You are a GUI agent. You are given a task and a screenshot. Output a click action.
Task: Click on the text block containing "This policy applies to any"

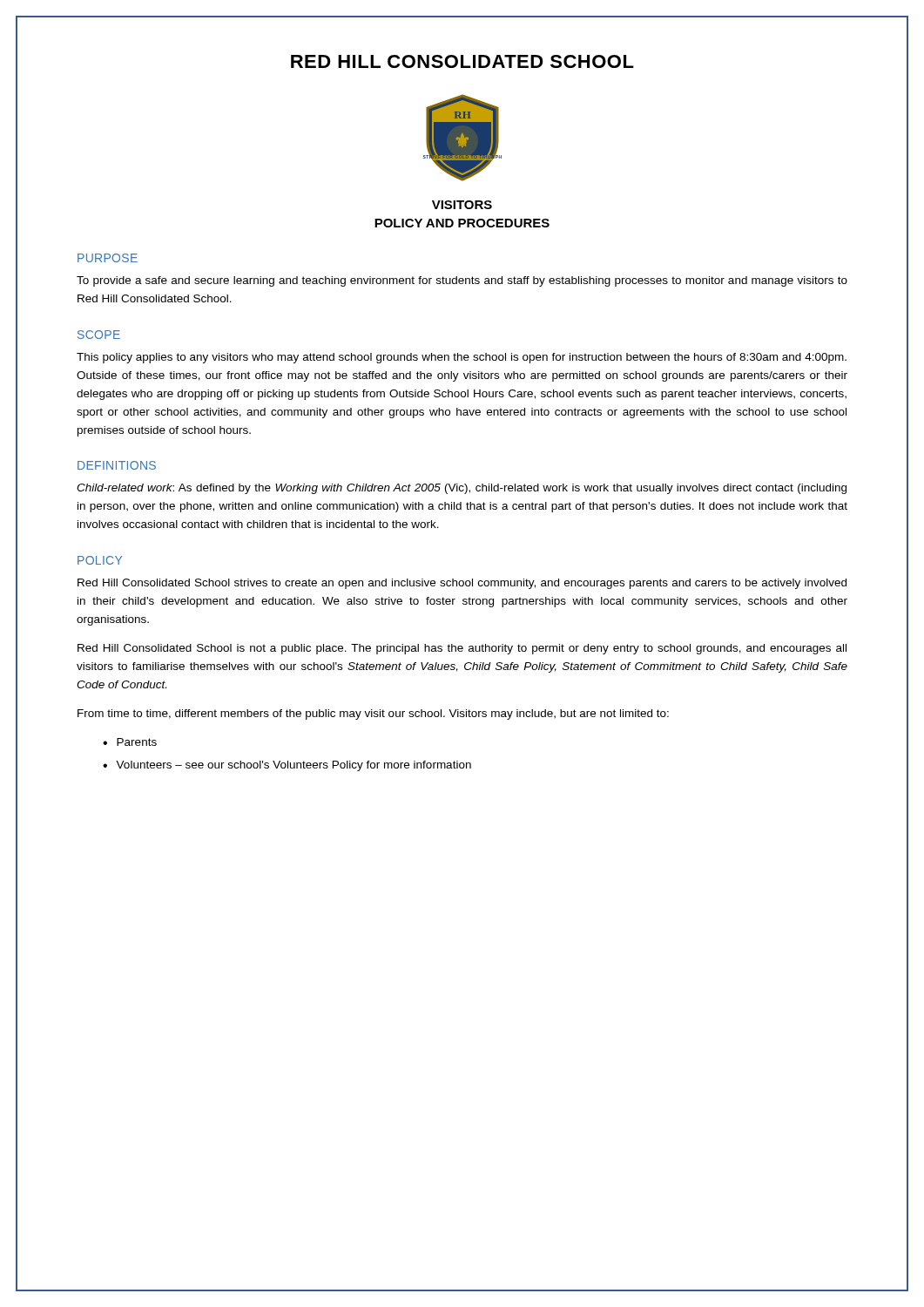click(462, 393)
